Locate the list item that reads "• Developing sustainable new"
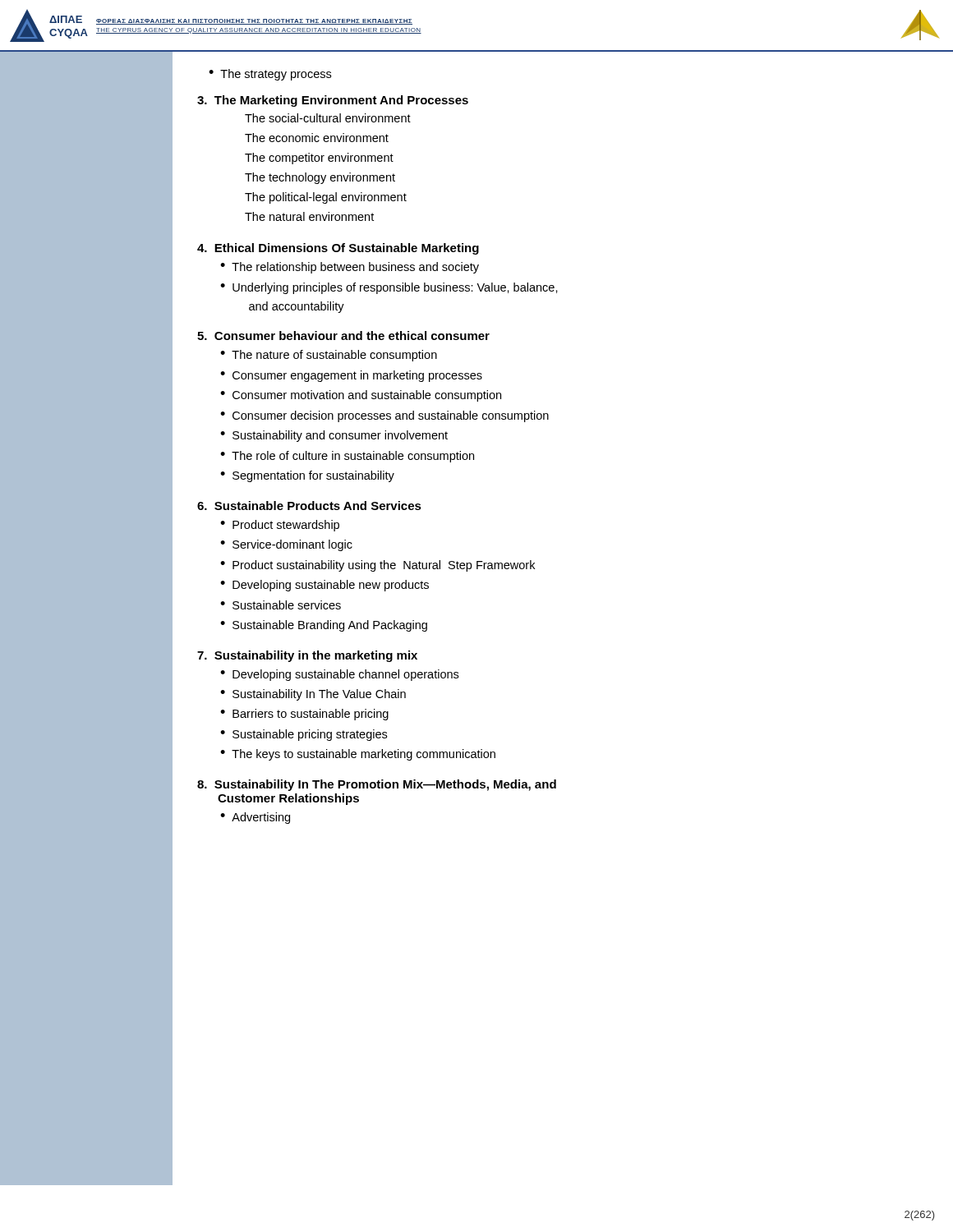 pos(325,585)
